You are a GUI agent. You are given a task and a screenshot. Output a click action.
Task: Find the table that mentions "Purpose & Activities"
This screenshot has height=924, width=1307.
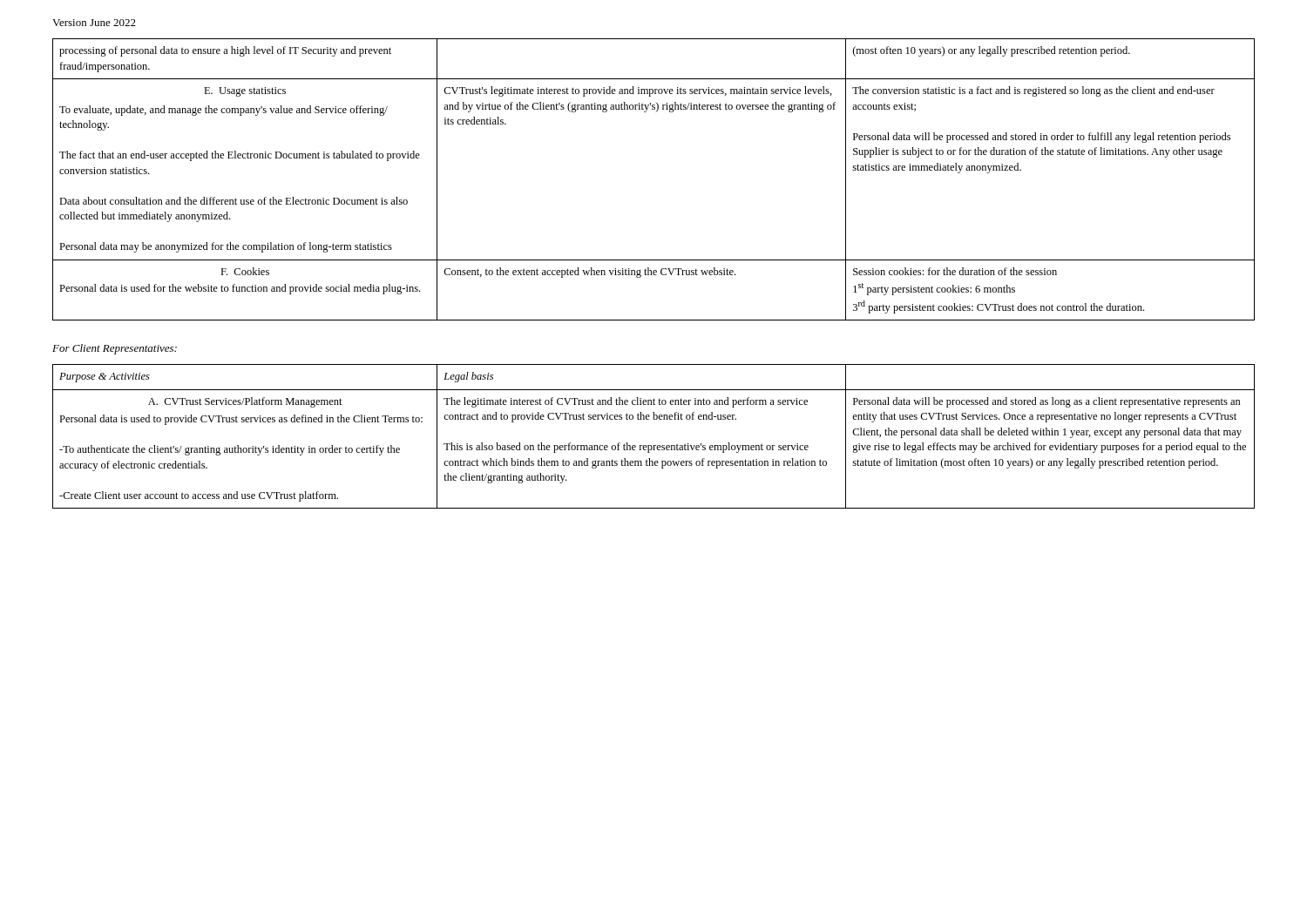pos(654,437)
